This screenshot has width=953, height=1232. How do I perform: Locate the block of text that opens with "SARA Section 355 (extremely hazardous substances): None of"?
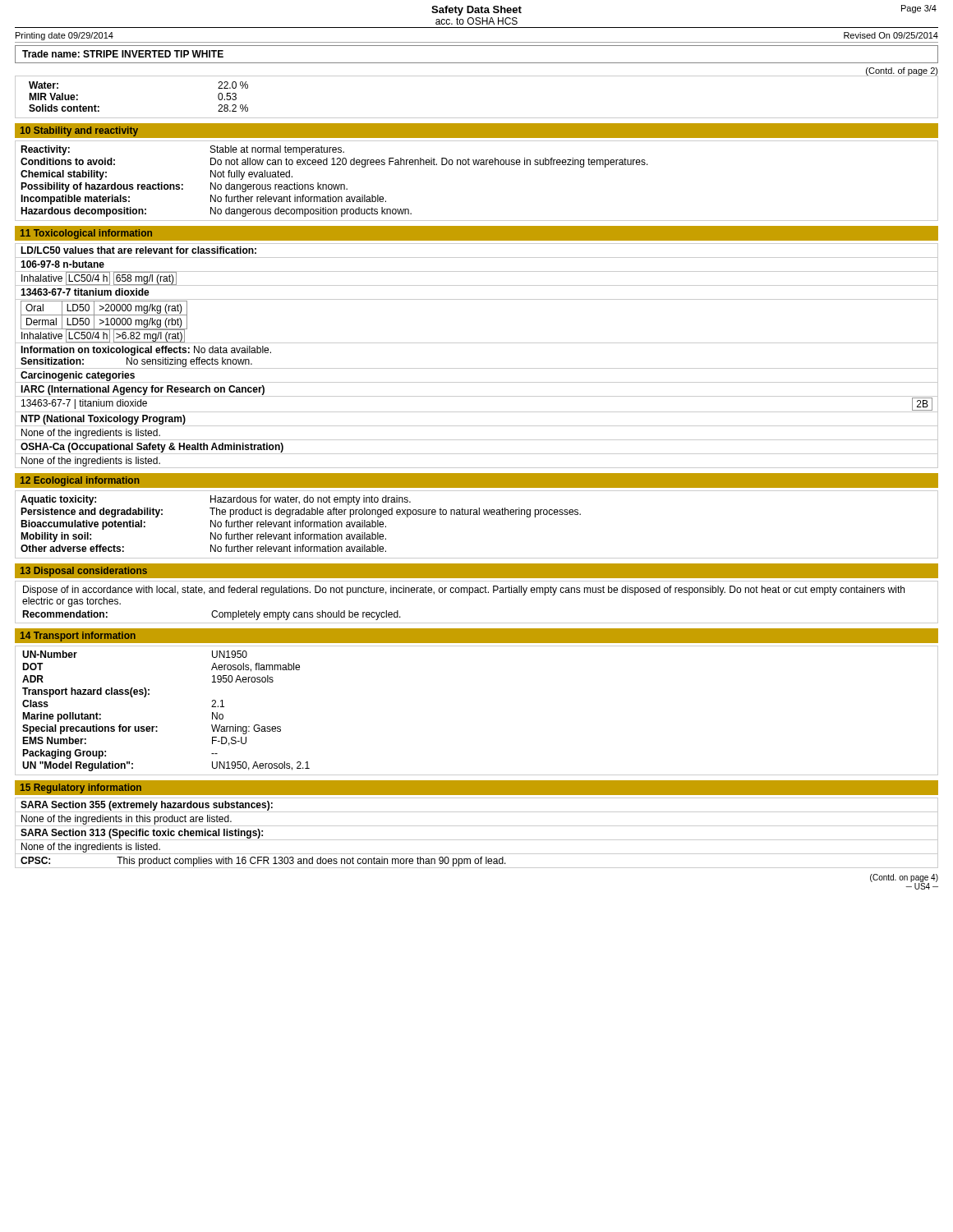[x=476, y=833]
